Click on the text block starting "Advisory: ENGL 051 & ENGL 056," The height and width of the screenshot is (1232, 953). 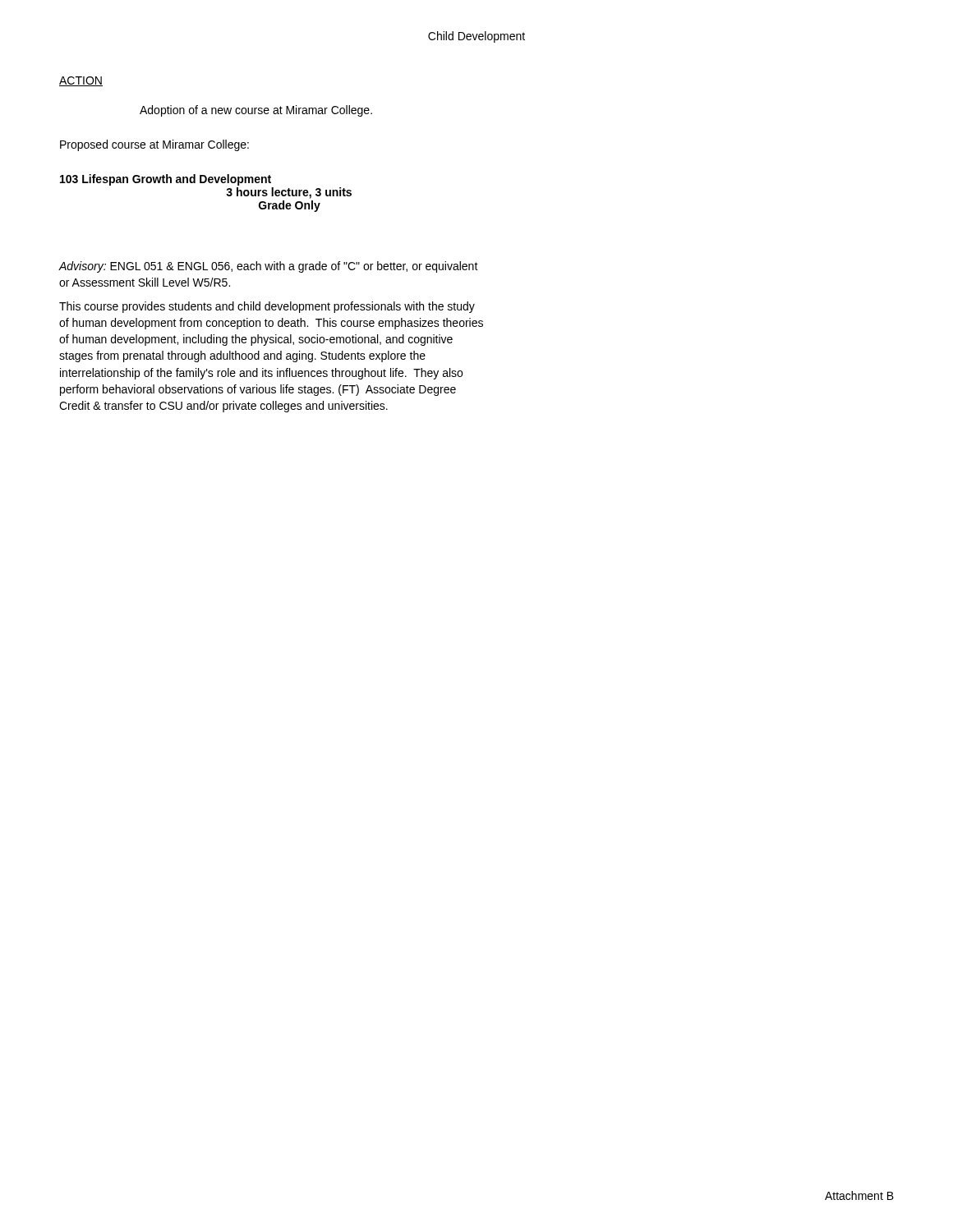273,336
